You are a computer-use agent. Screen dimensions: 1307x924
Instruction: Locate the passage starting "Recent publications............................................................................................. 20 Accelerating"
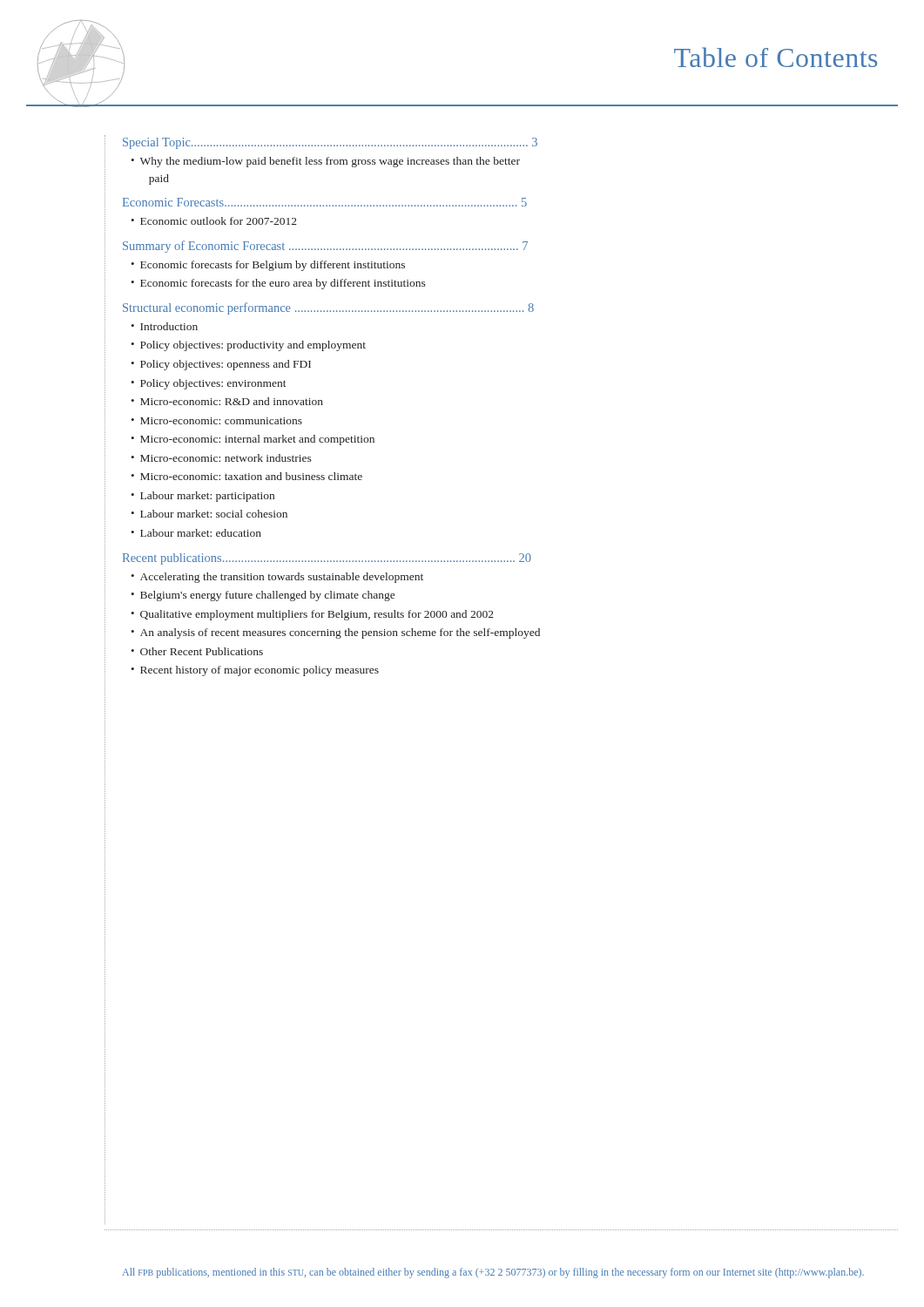(x=500, y=614)
